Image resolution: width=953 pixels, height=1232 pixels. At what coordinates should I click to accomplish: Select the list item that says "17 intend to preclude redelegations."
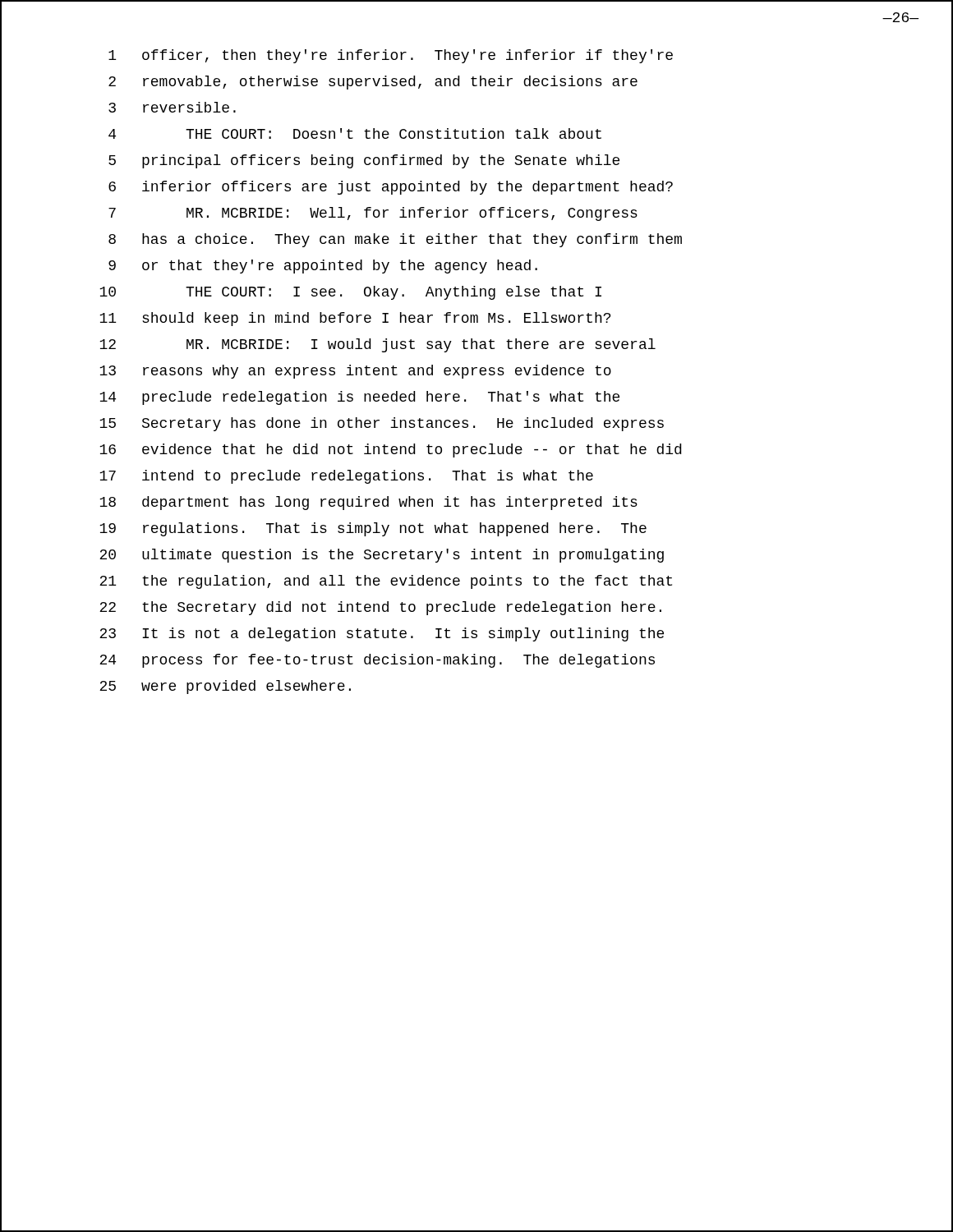(x=489, y=476)
